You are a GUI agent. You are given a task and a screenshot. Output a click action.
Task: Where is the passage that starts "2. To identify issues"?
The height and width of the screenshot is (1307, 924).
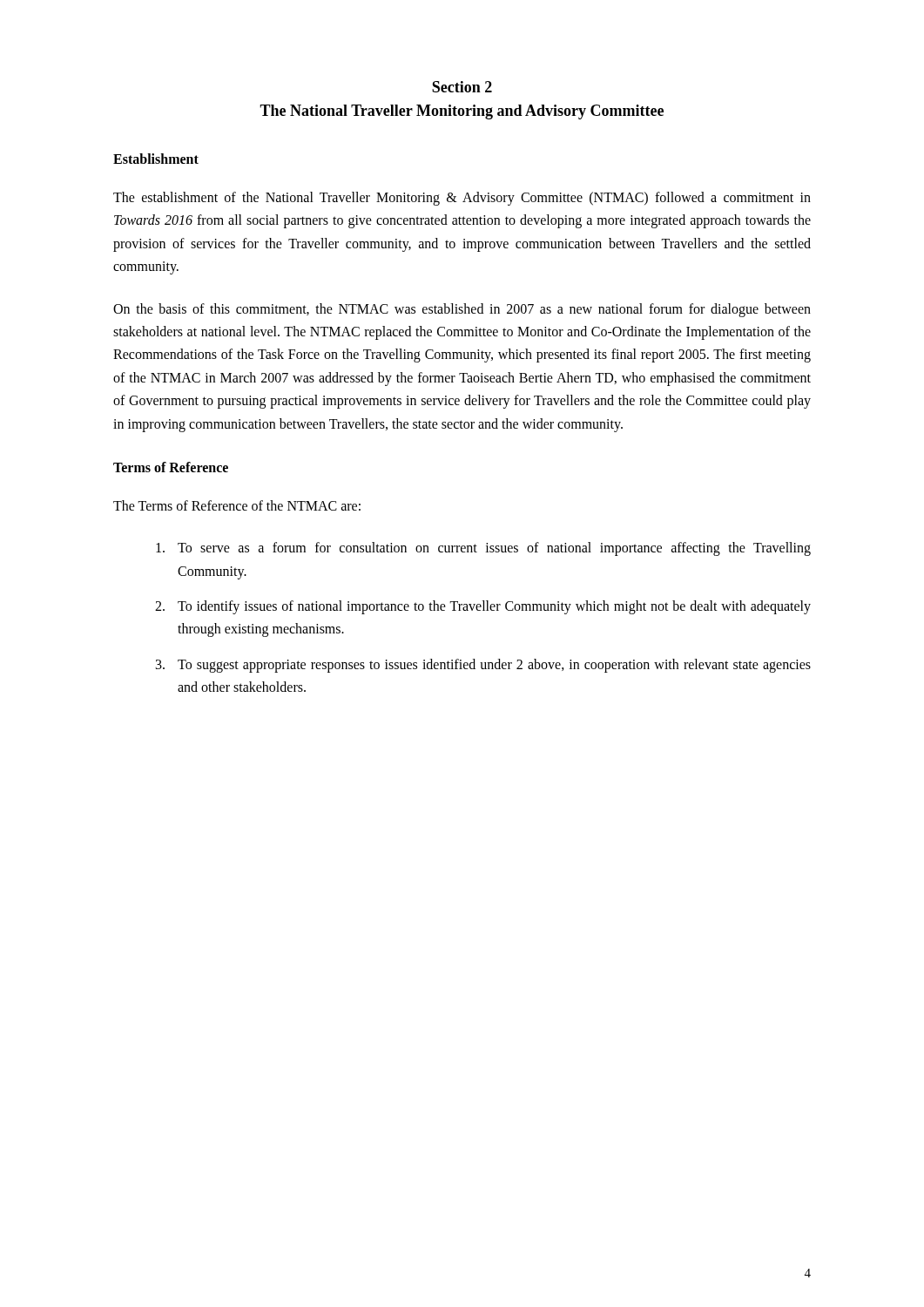462,618
